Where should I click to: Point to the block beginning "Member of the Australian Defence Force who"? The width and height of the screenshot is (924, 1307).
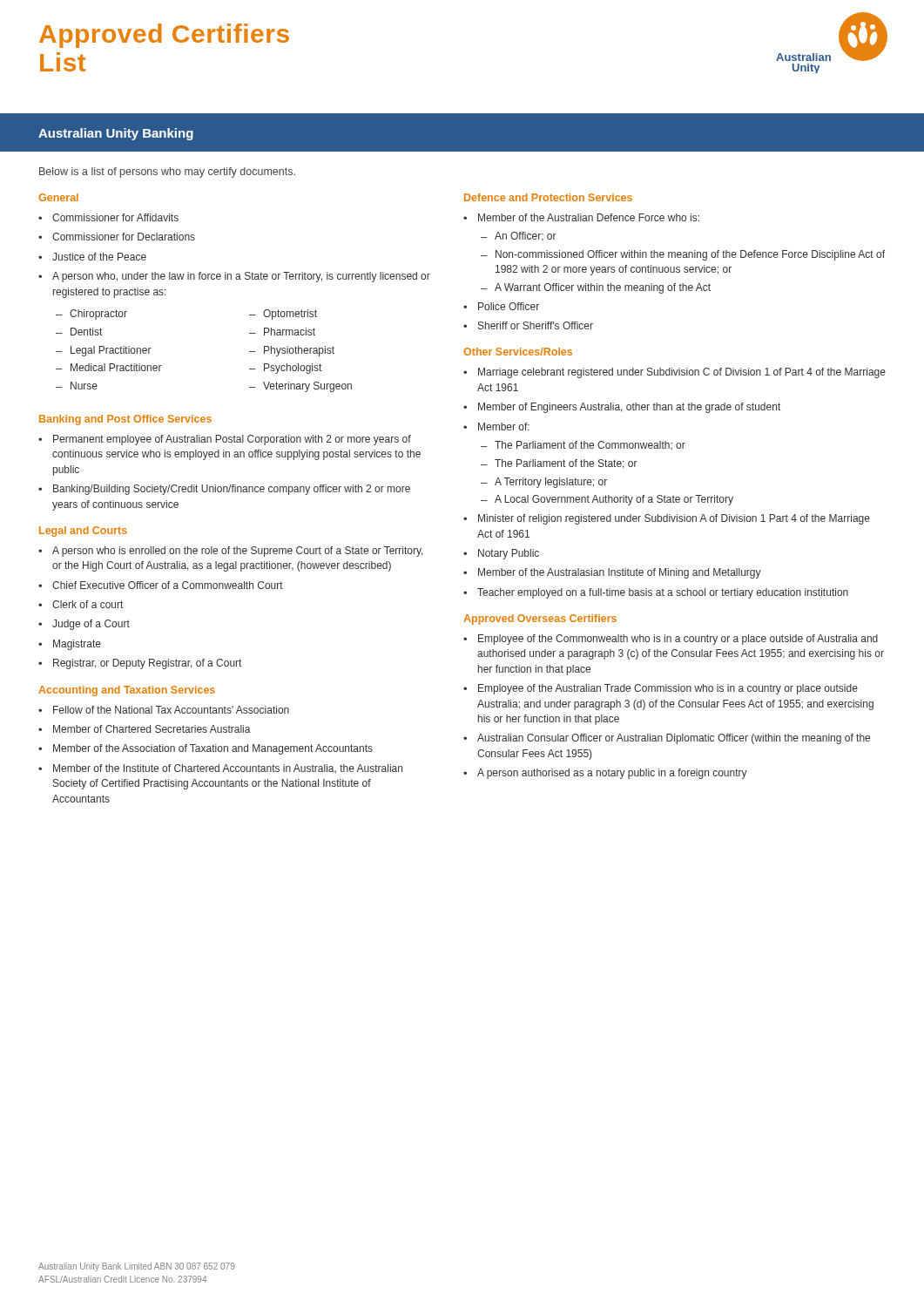[x=681, y=253]
